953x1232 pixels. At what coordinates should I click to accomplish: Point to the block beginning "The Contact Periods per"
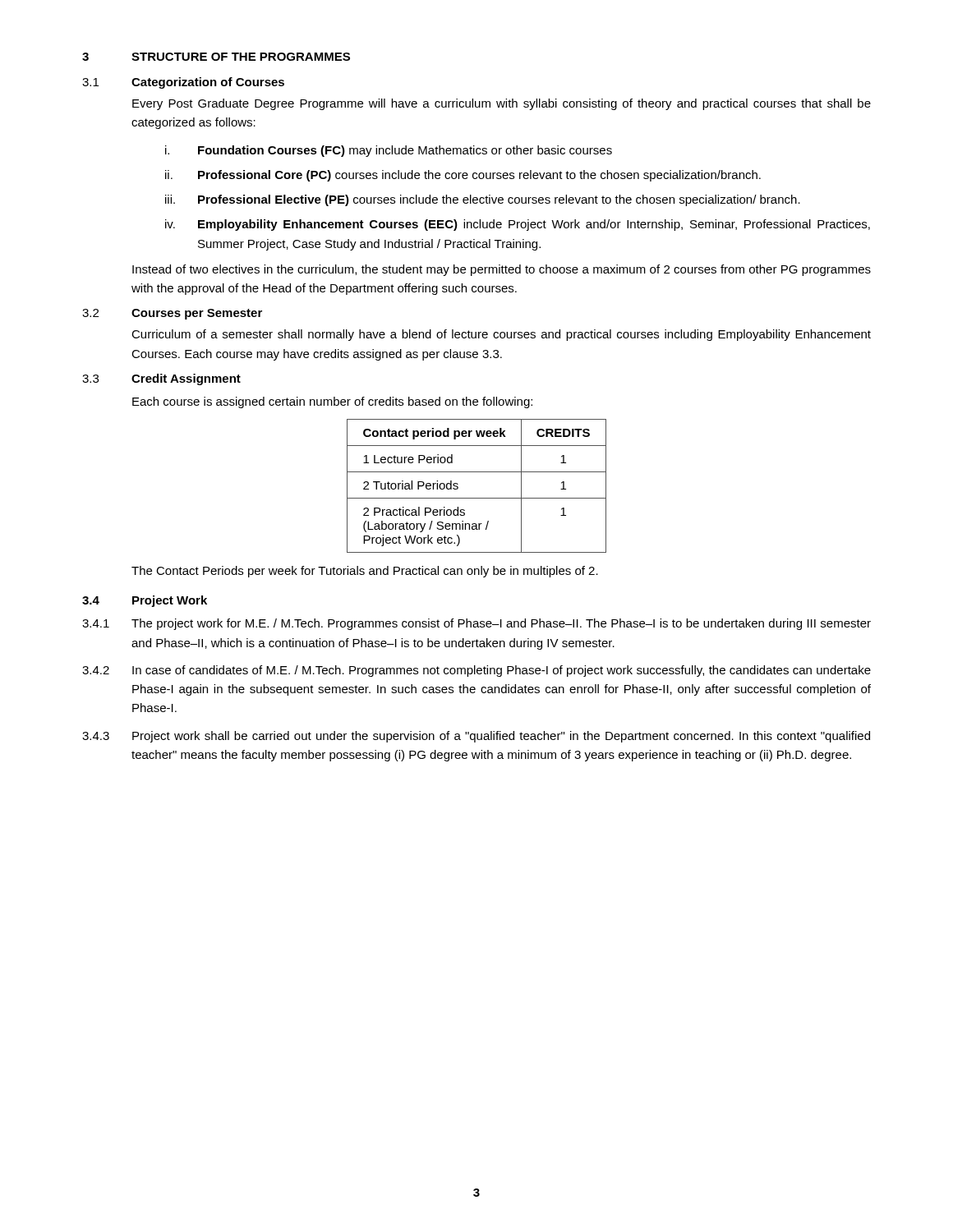coord(365,570)
